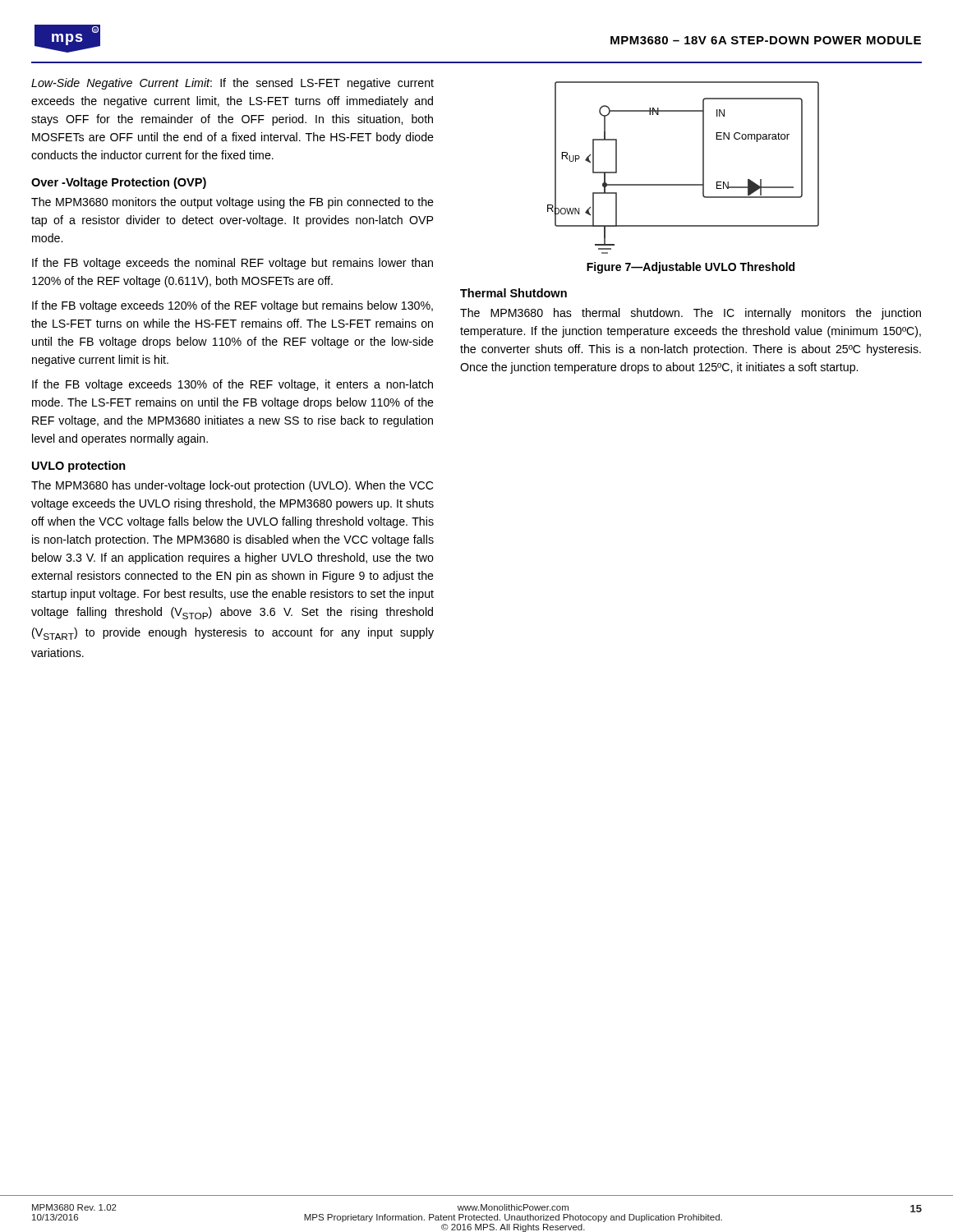This screenshot has width=953, height=1232.
Task: Find the schematic
Action: (691, 166)
